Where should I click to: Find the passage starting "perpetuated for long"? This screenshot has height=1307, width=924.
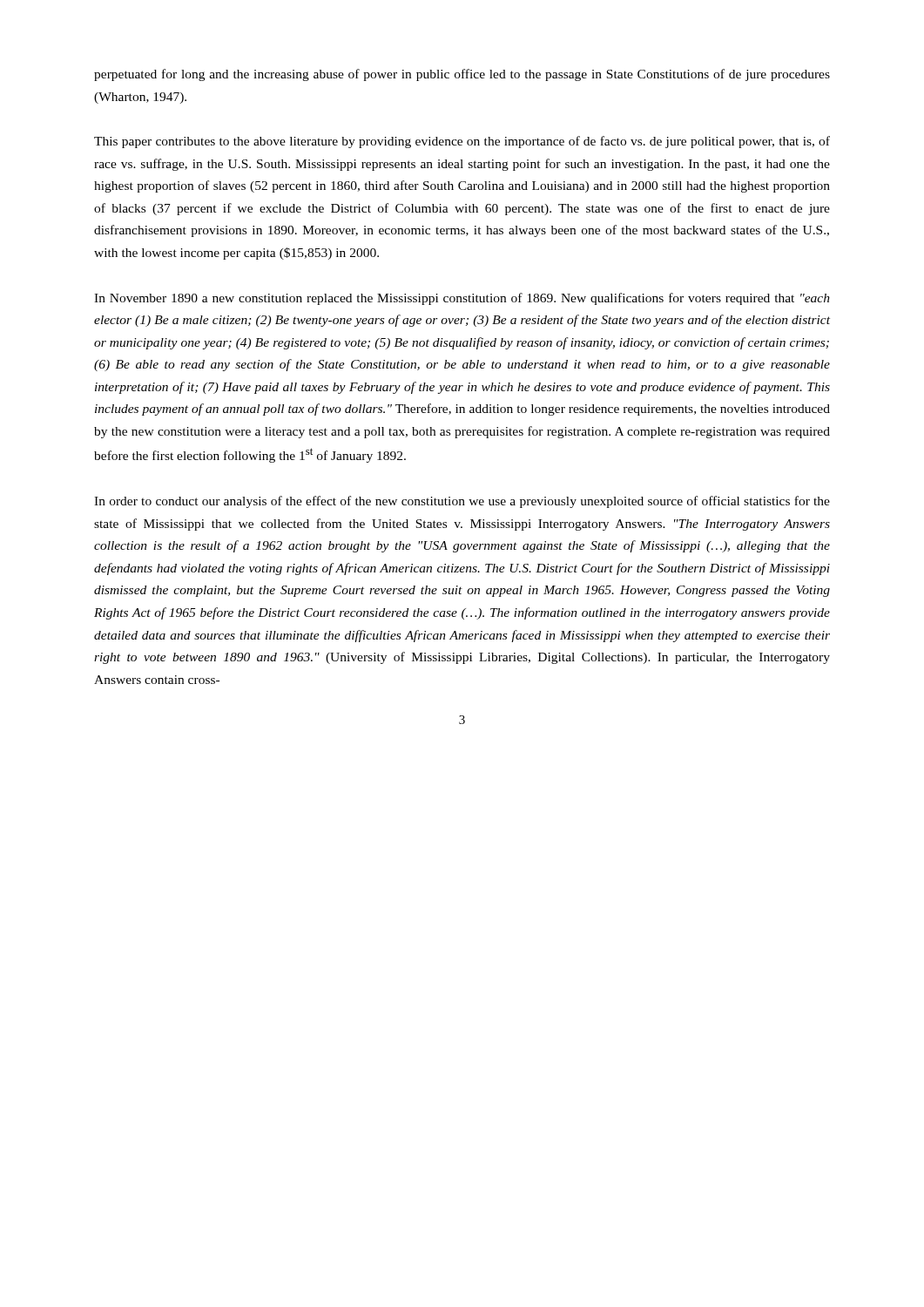click(462, 85)
